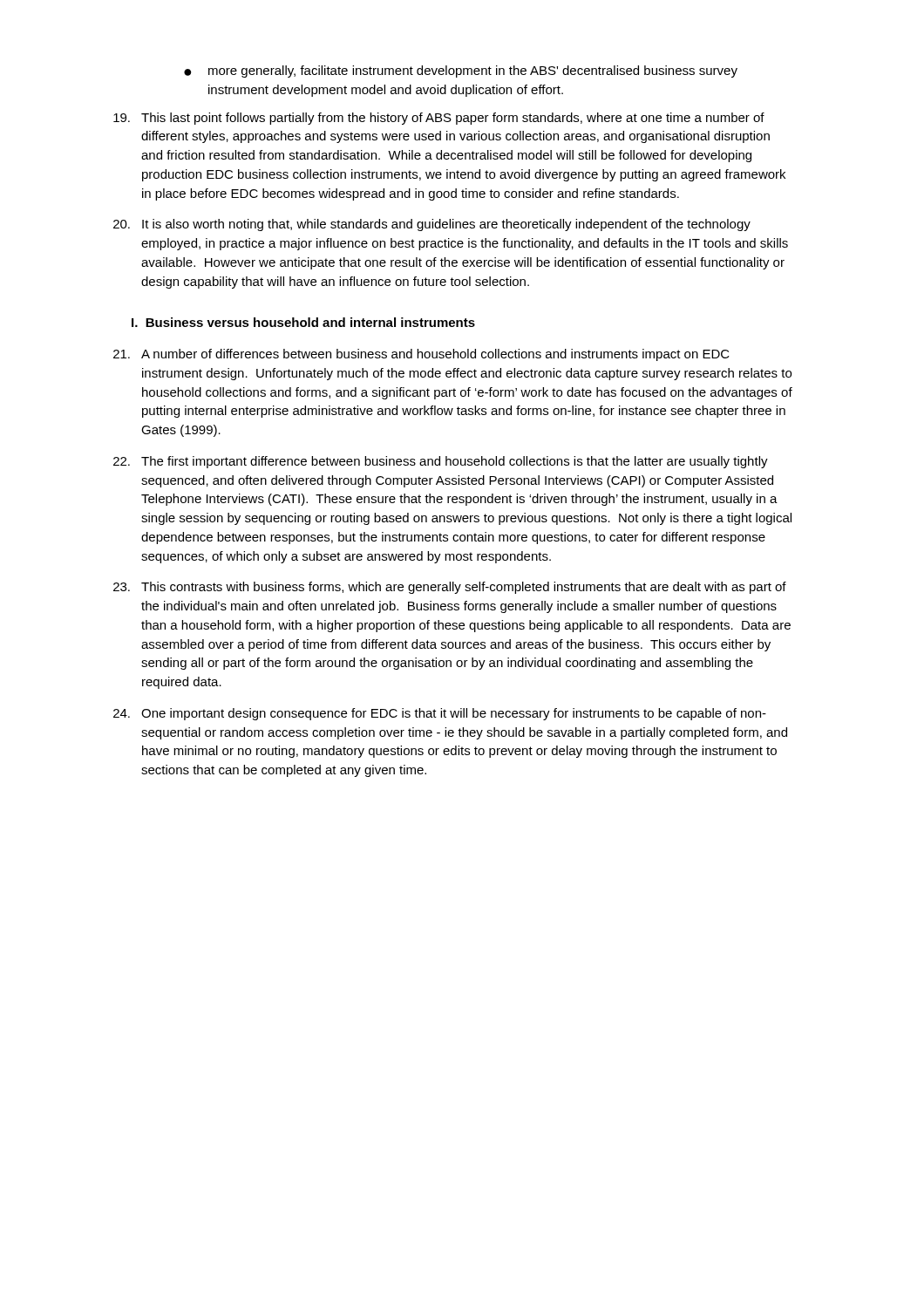Viewport: 924px width, 1308px height.
Task: Find the section header containing "I. Business versus"
Action: (x=303, y=322)
